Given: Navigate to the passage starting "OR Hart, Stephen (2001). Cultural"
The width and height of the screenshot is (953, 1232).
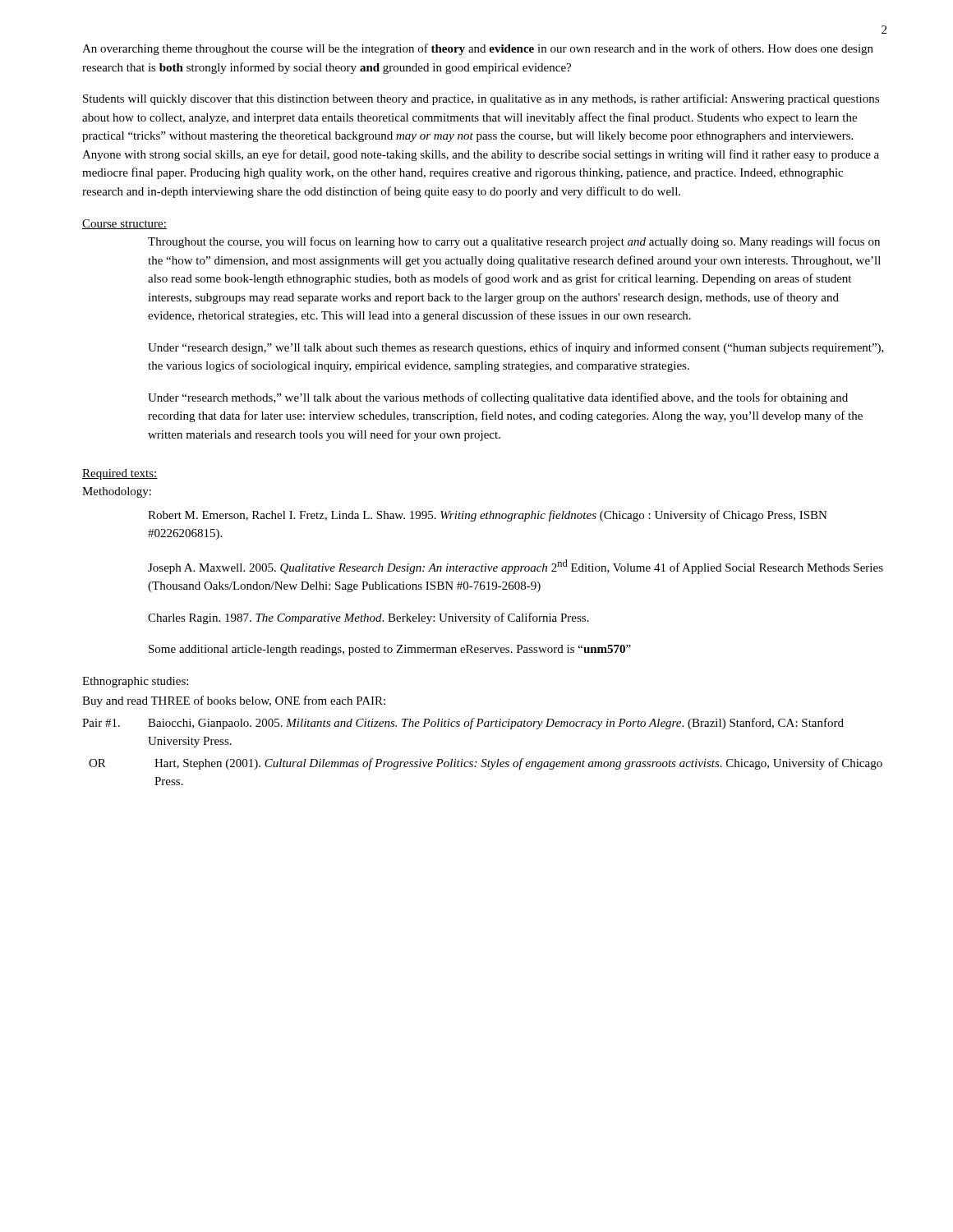Looking at the screenshot, I should 485,772.
